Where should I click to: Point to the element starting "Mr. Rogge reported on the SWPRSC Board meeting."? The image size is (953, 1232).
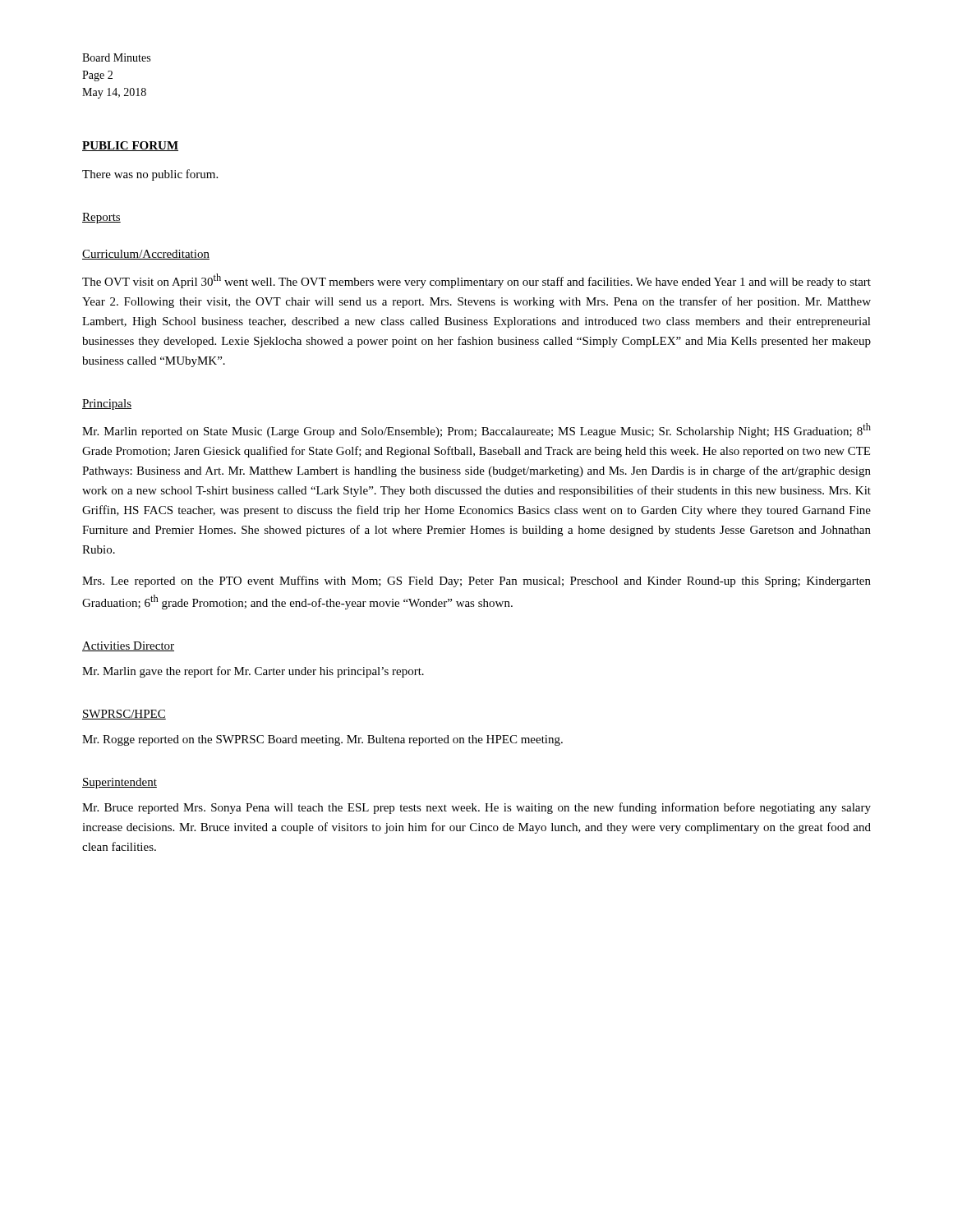click(x=323, y=739)
